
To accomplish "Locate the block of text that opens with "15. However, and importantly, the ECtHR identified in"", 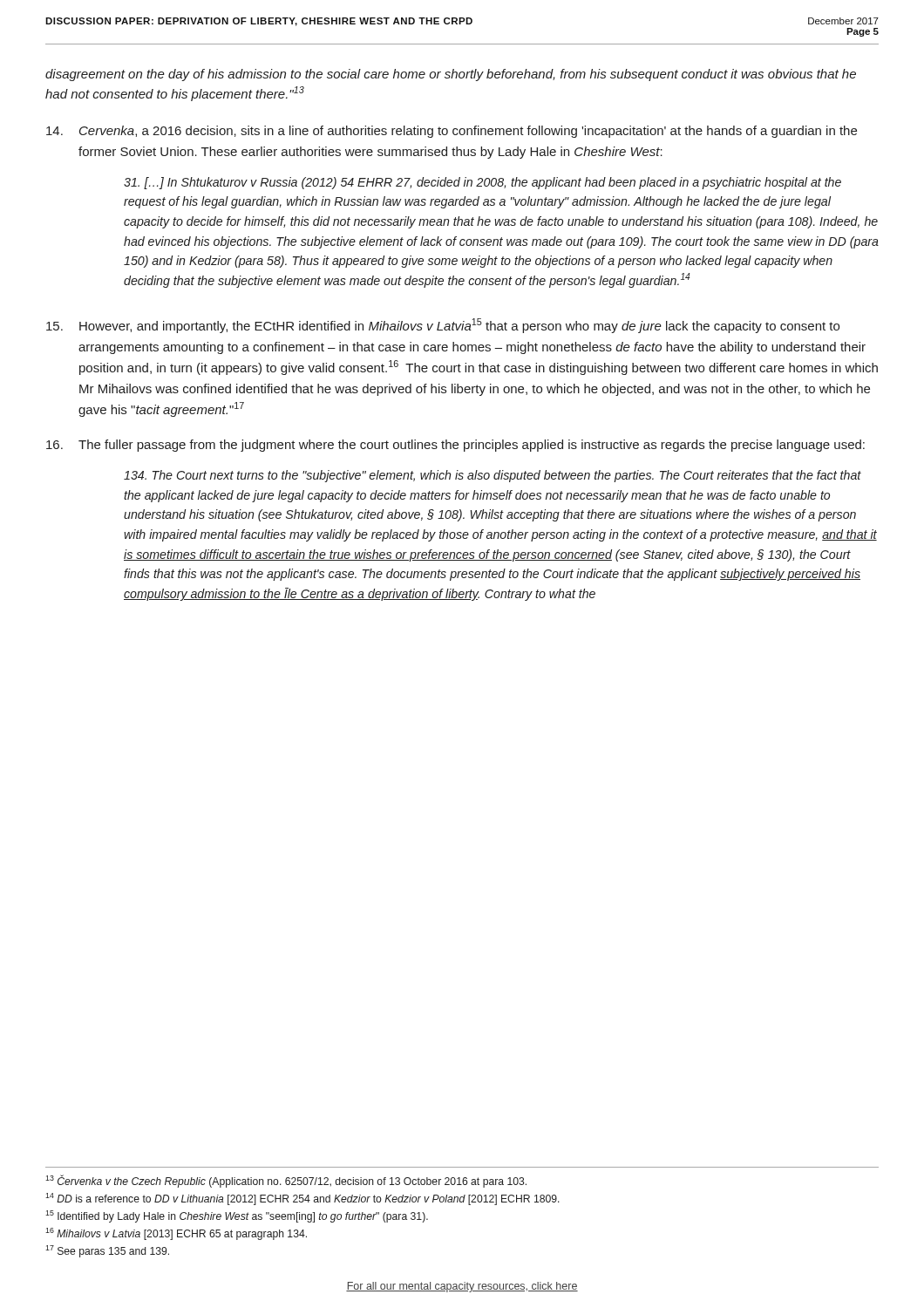I will click(x=462, y=368).
